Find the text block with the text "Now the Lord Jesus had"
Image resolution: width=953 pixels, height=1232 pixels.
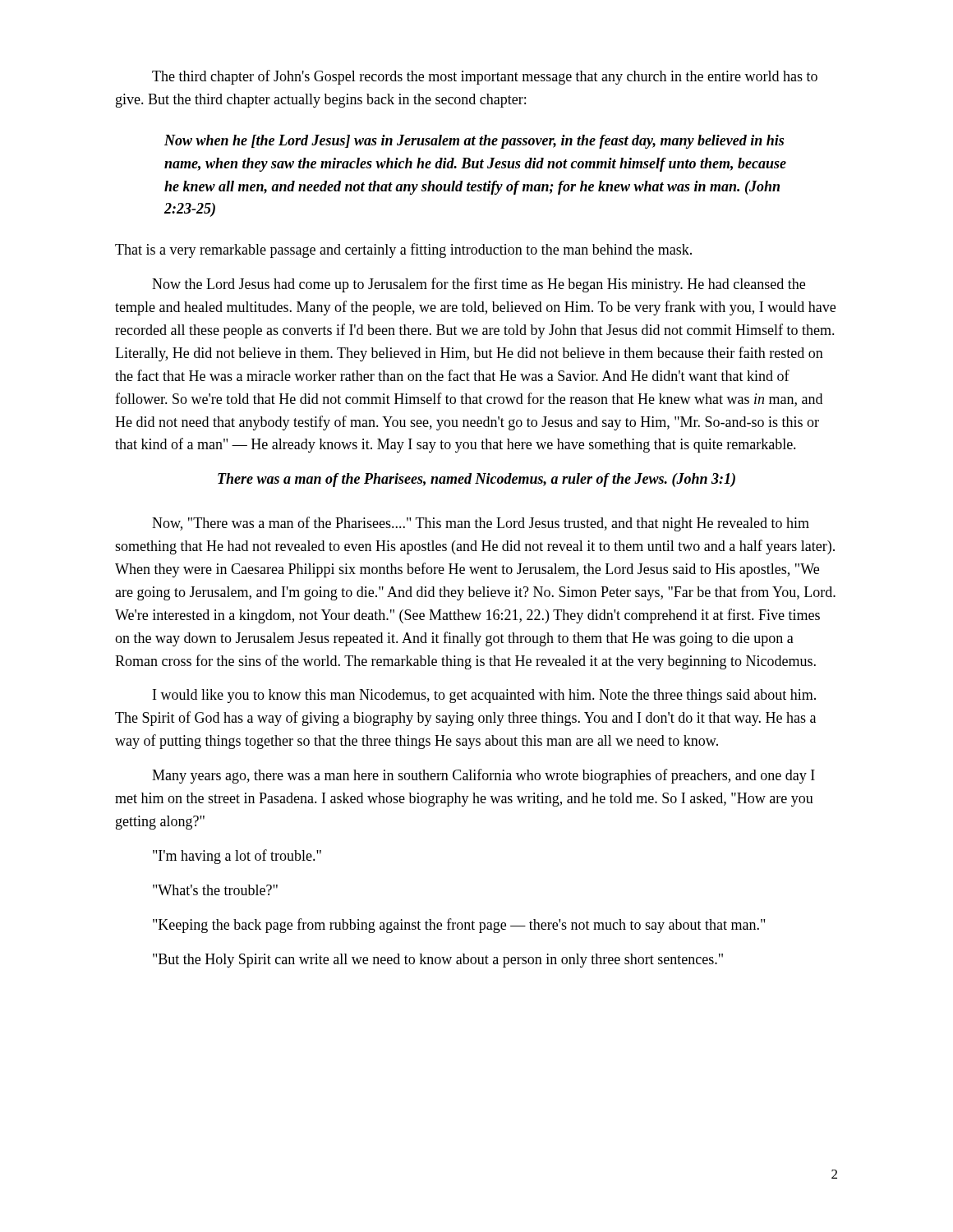click(476, 365)
